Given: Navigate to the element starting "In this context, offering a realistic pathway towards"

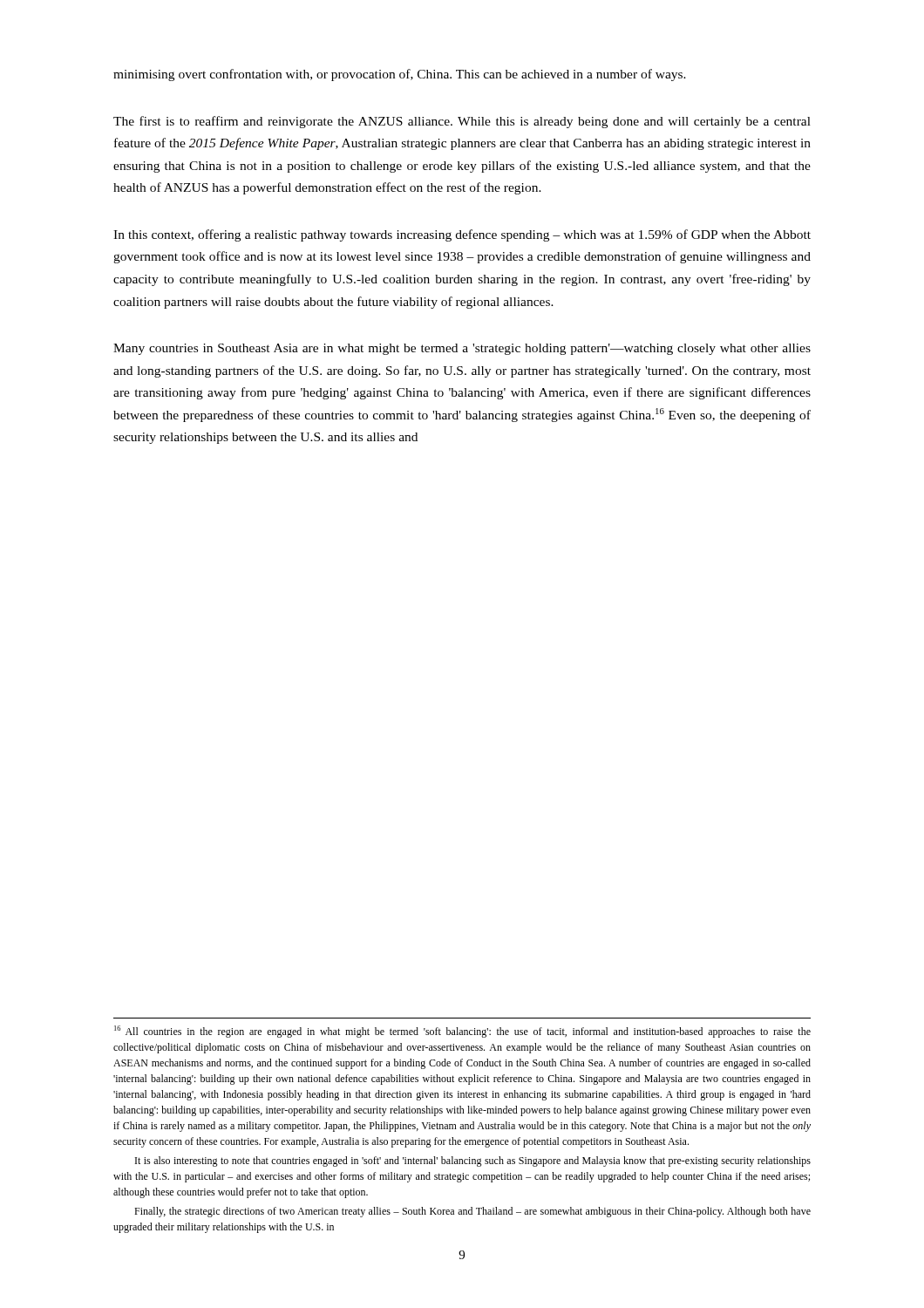Looking at the screenshot, I should (x=462, y=267).
